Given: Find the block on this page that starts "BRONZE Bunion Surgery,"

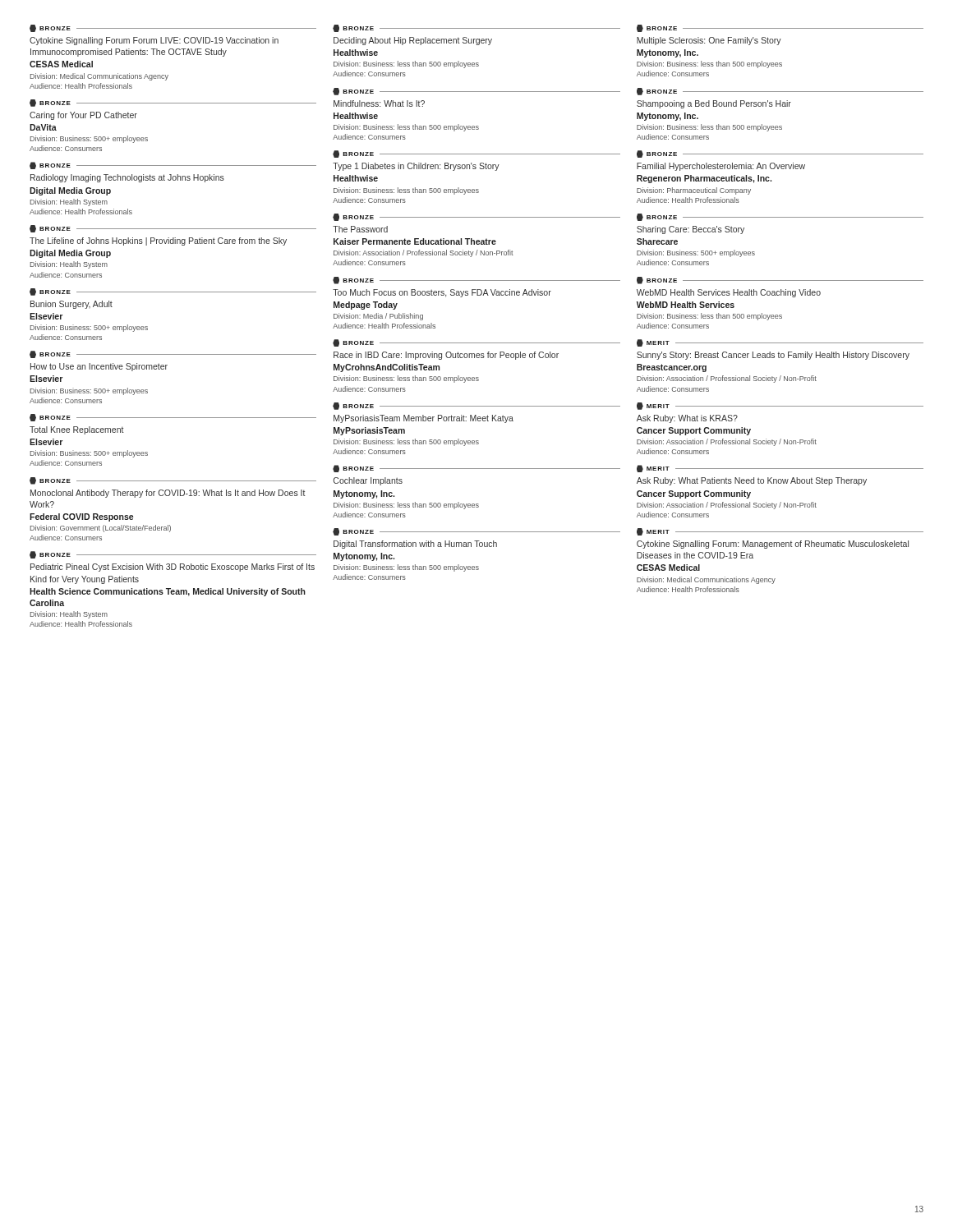Looking at the screenshot, I should (173, 292).
